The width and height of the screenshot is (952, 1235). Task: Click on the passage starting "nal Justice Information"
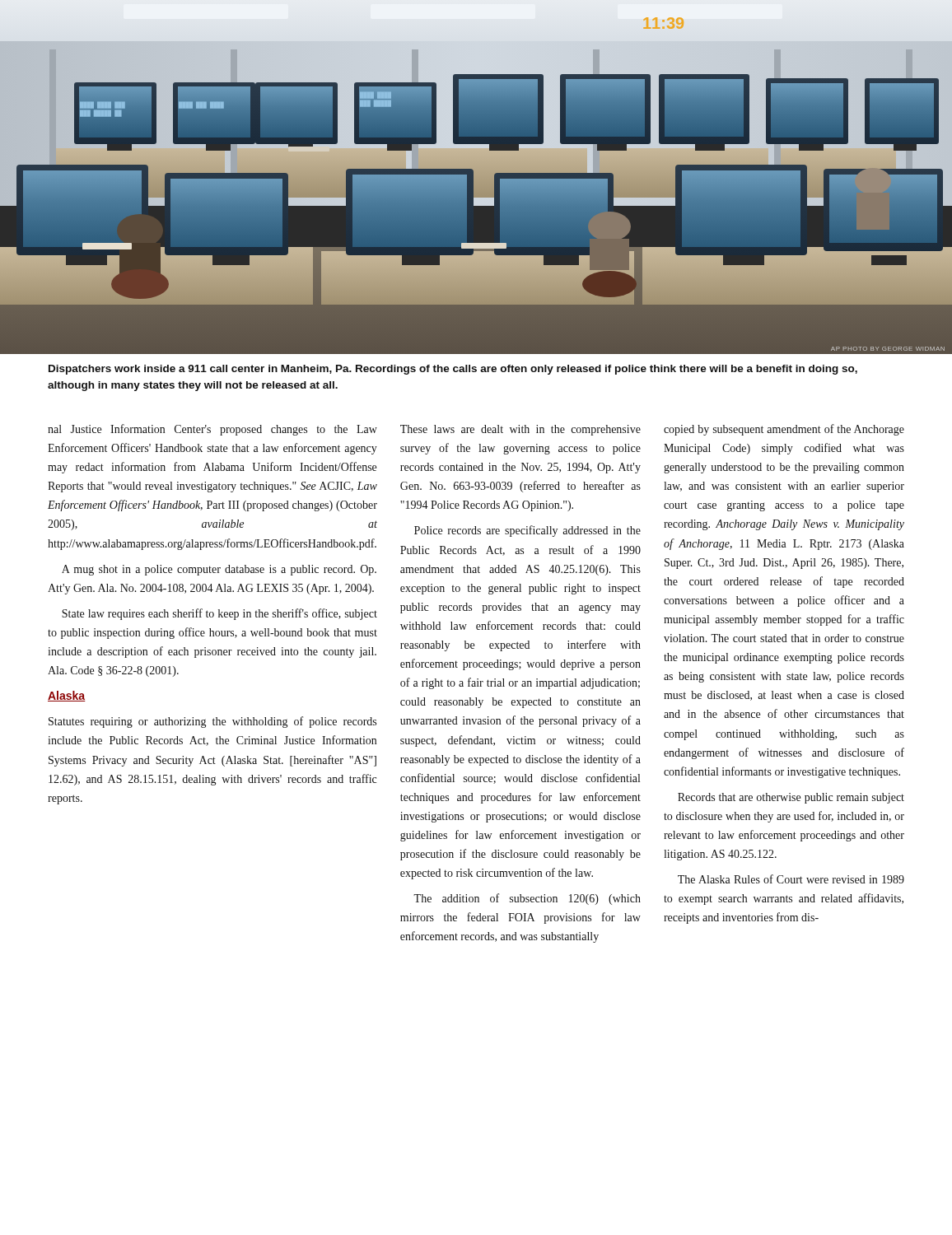212,614
